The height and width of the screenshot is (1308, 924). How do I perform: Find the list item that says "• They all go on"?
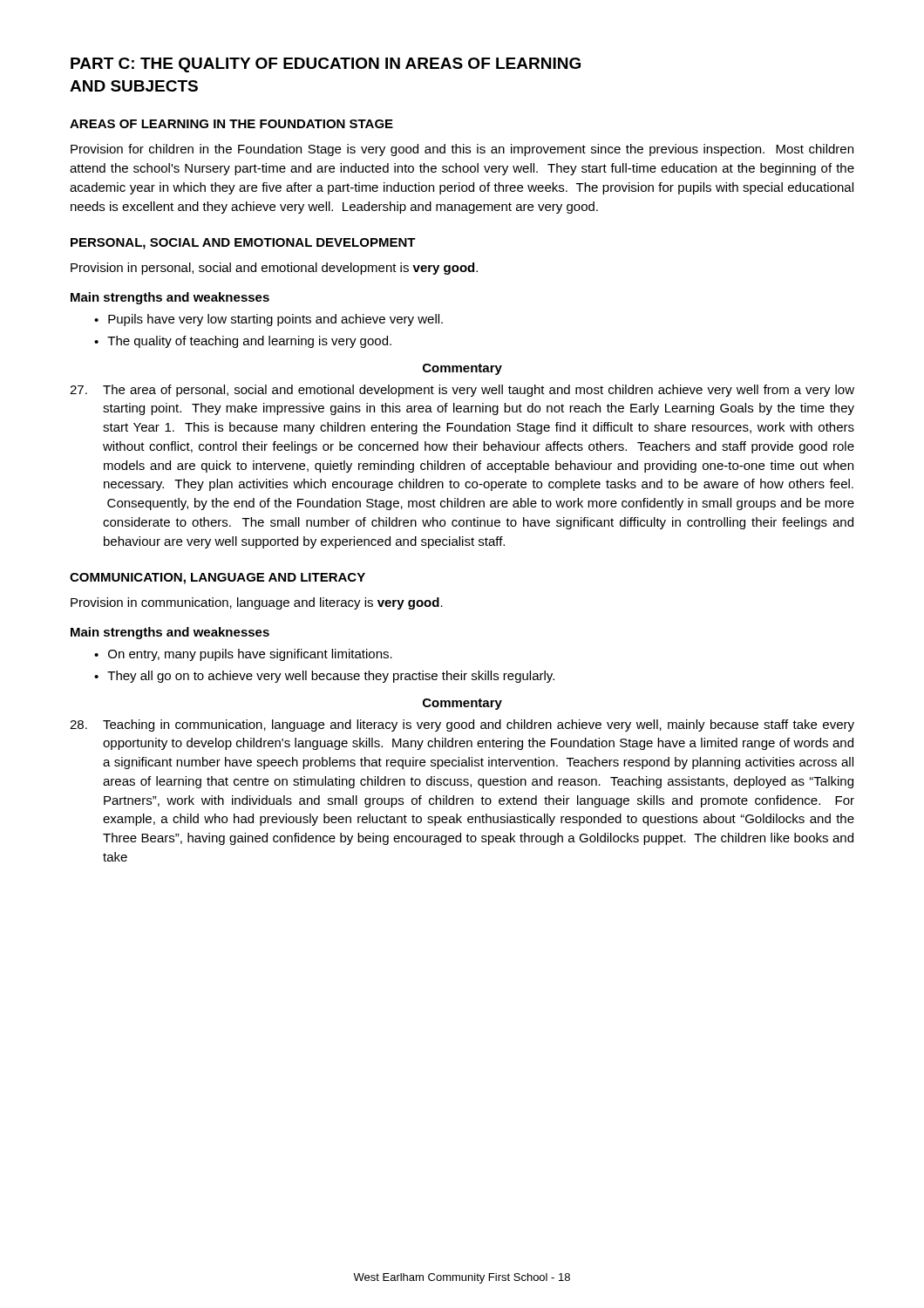coord(325,676)
